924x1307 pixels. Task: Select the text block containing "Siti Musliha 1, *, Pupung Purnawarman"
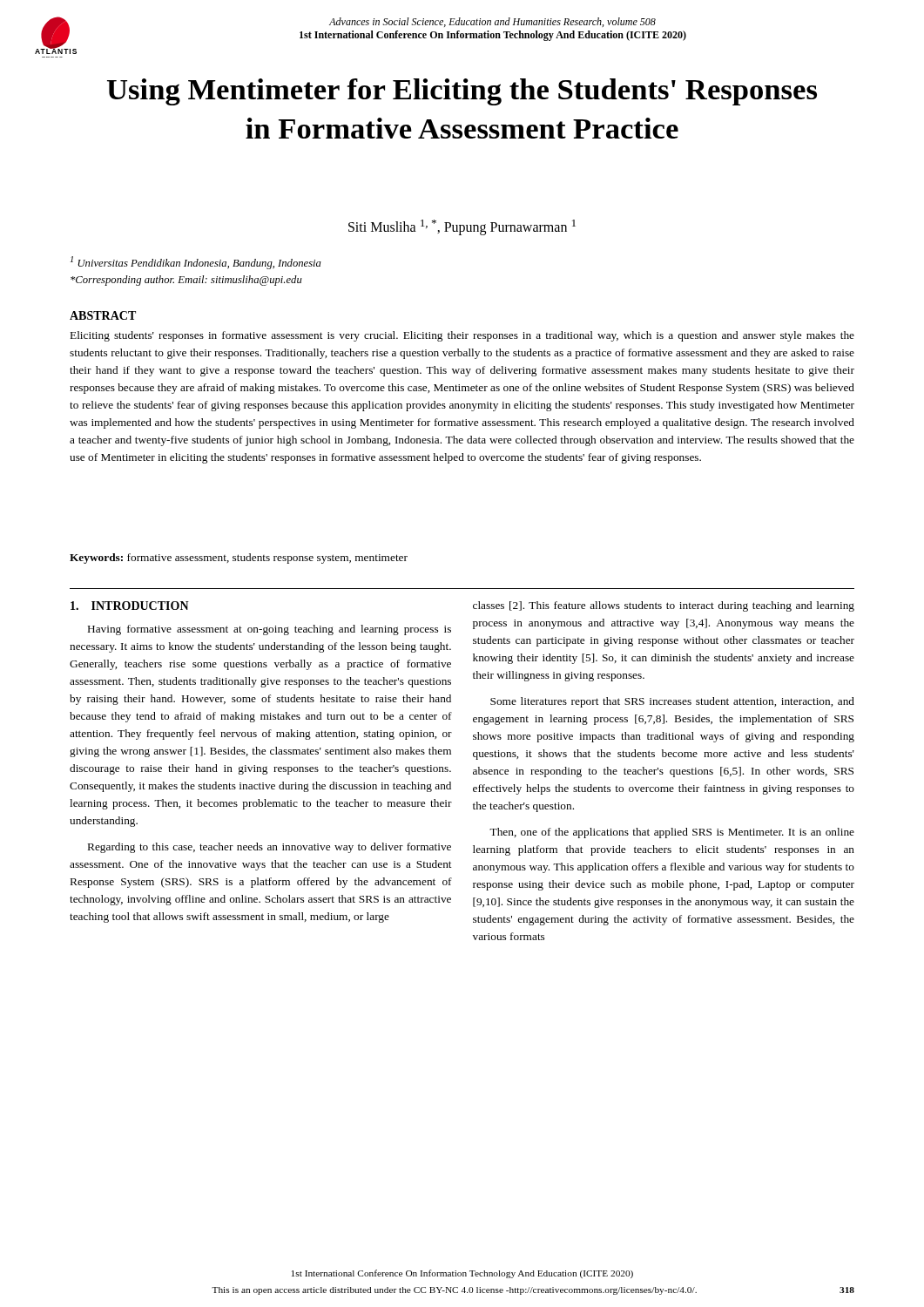coord(462,225)
